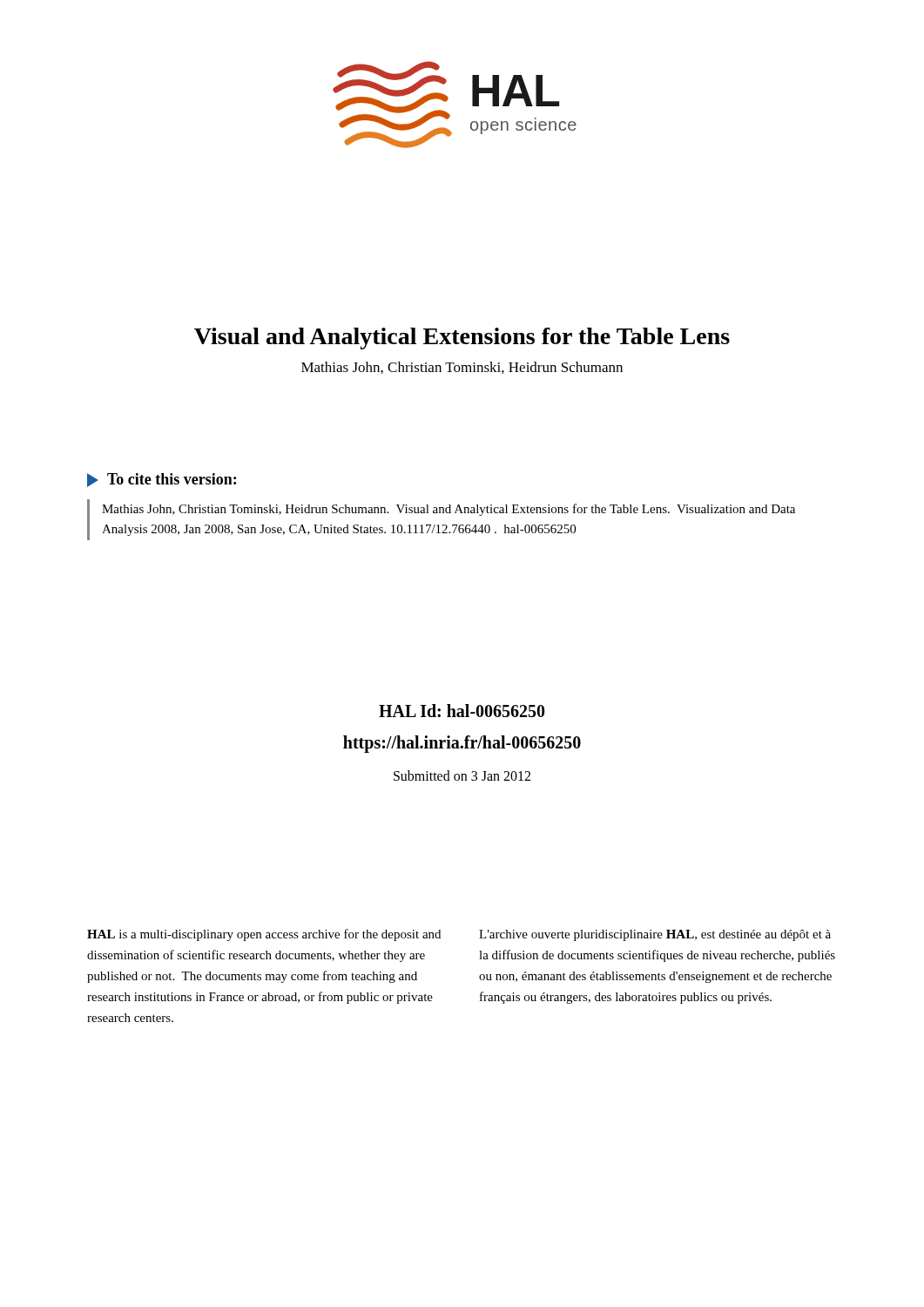
Task: Locate the title that opens with "Visual and Analytical Extensions for the Table Lens"
Action: coord(462,349)
